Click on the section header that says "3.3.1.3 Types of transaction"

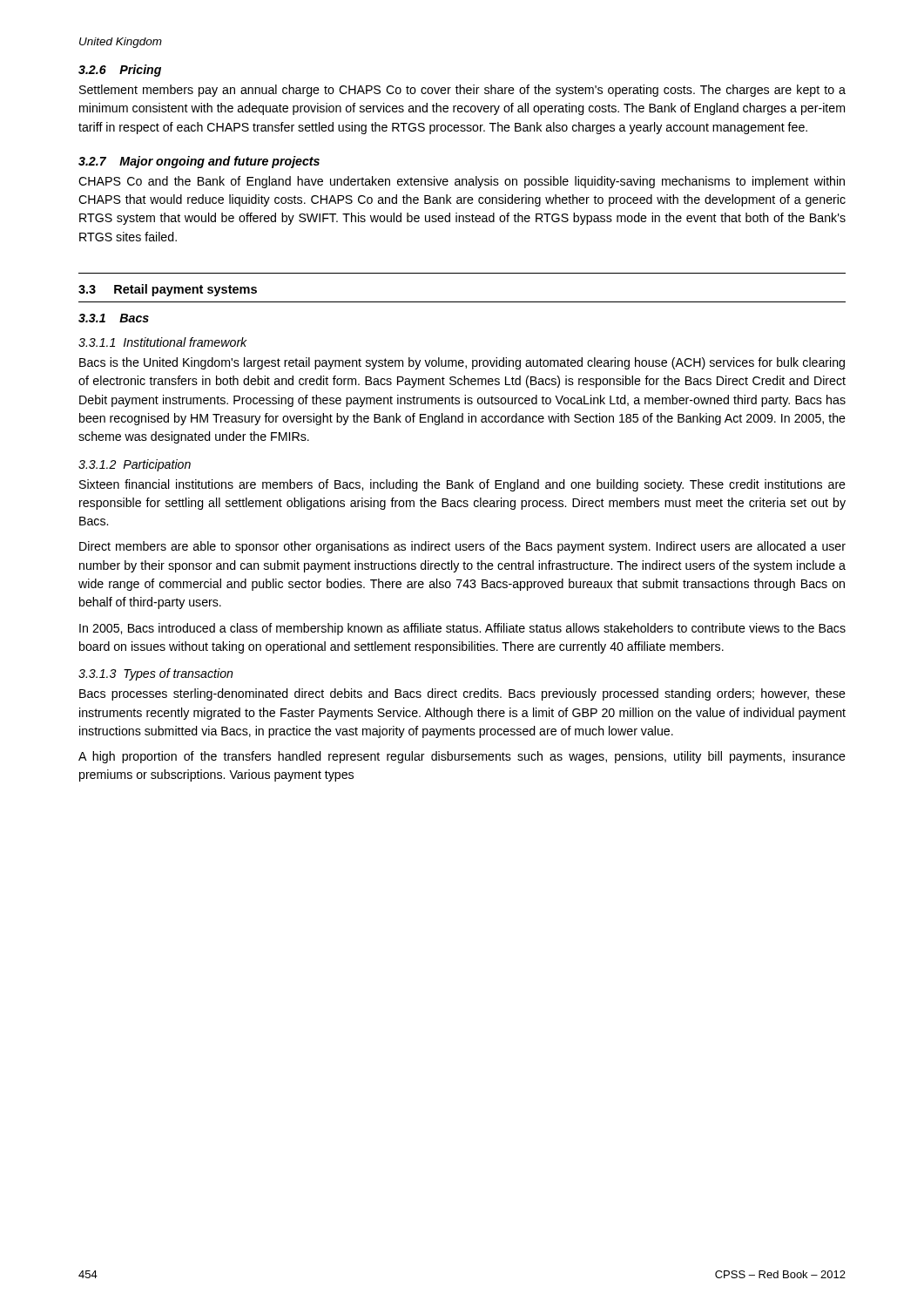point(156,674)
